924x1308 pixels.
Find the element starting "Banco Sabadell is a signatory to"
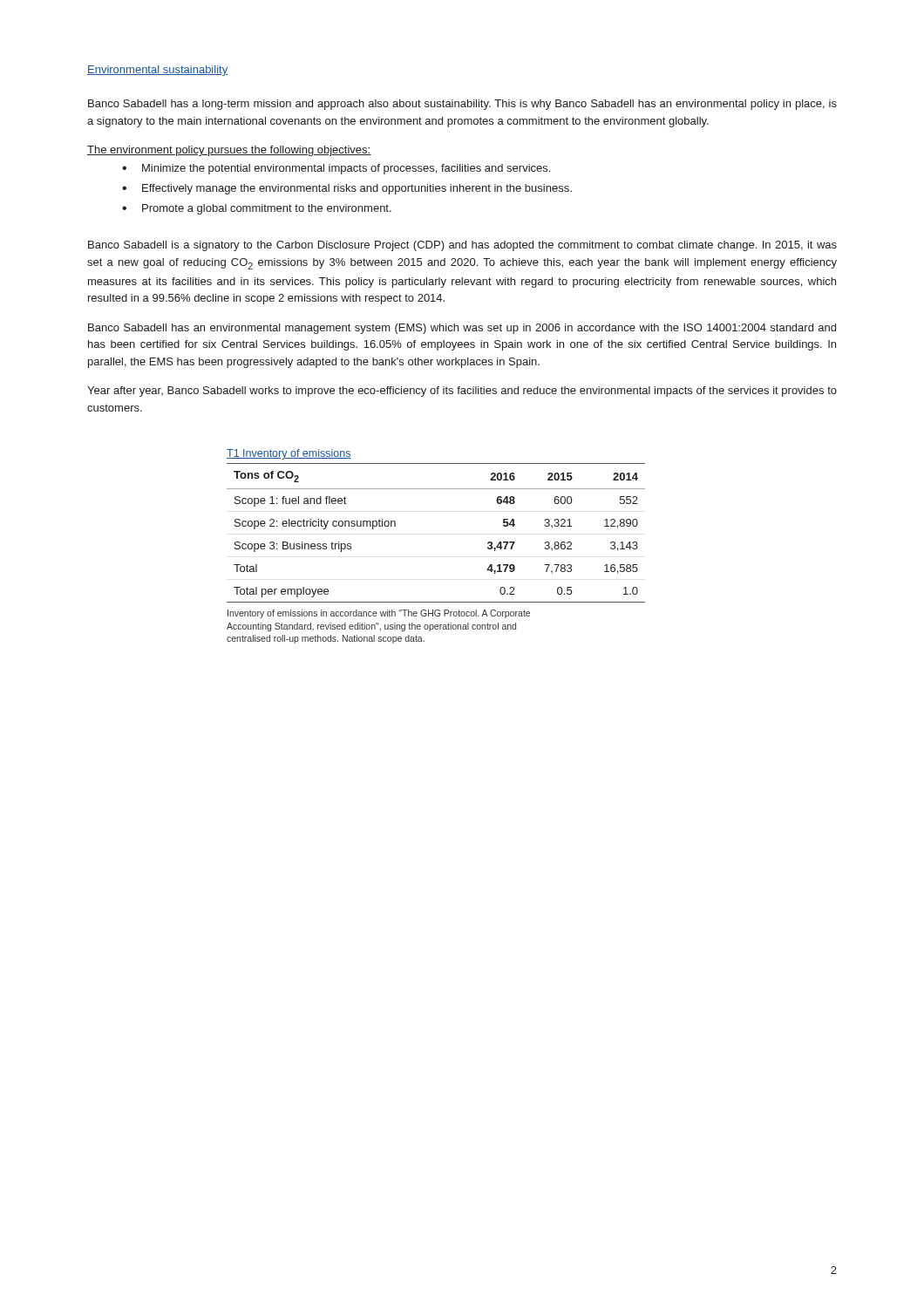[x=462, y=271]
